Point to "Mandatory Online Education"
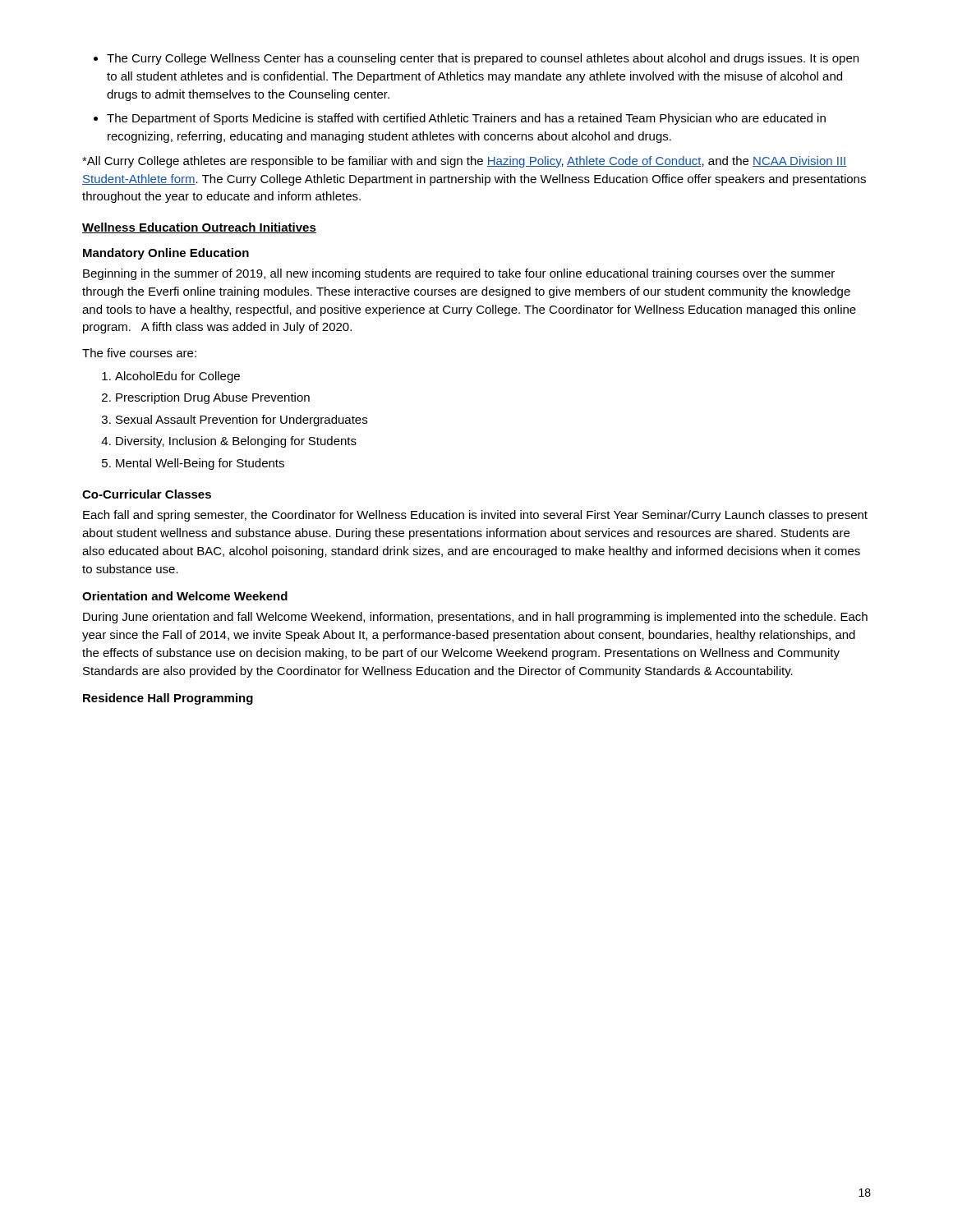 166,253
